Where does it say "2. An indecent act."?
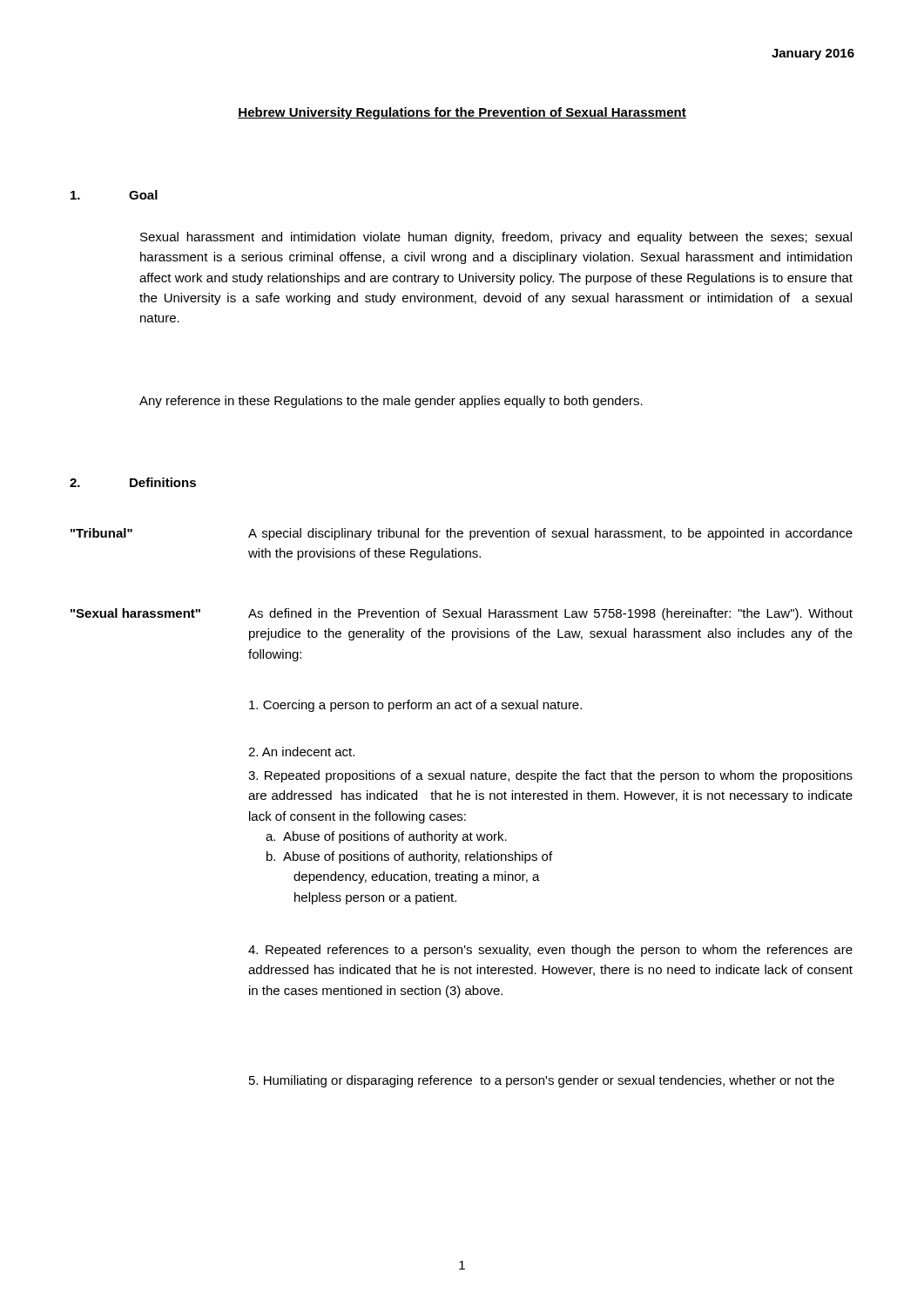Image resolution: width=924 pixels, height=1307 pixels. [x=302, y=752]
